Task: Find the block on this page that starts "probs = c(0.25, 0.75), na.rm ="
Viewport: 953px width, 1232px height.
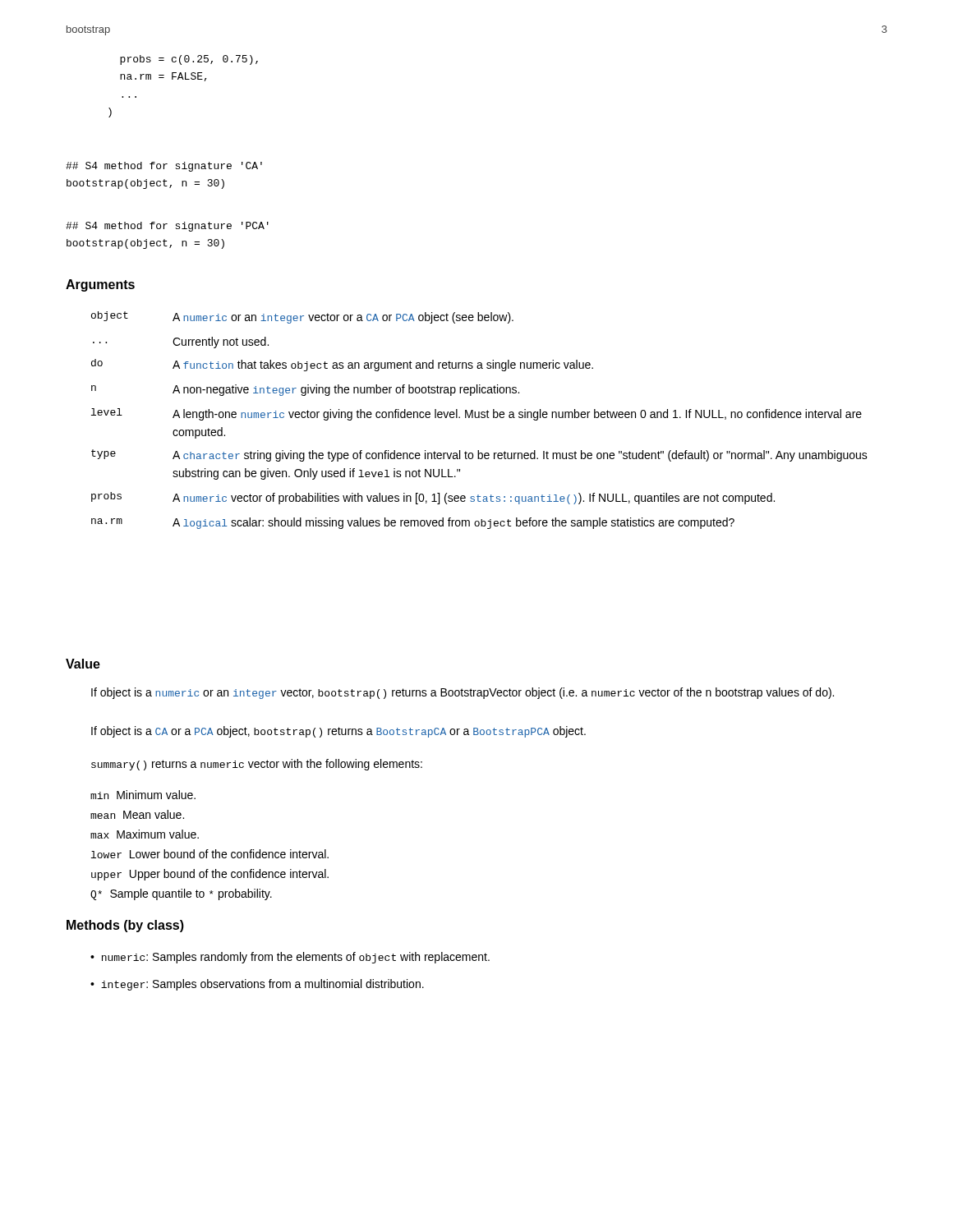Action: (x=184, y=86)
